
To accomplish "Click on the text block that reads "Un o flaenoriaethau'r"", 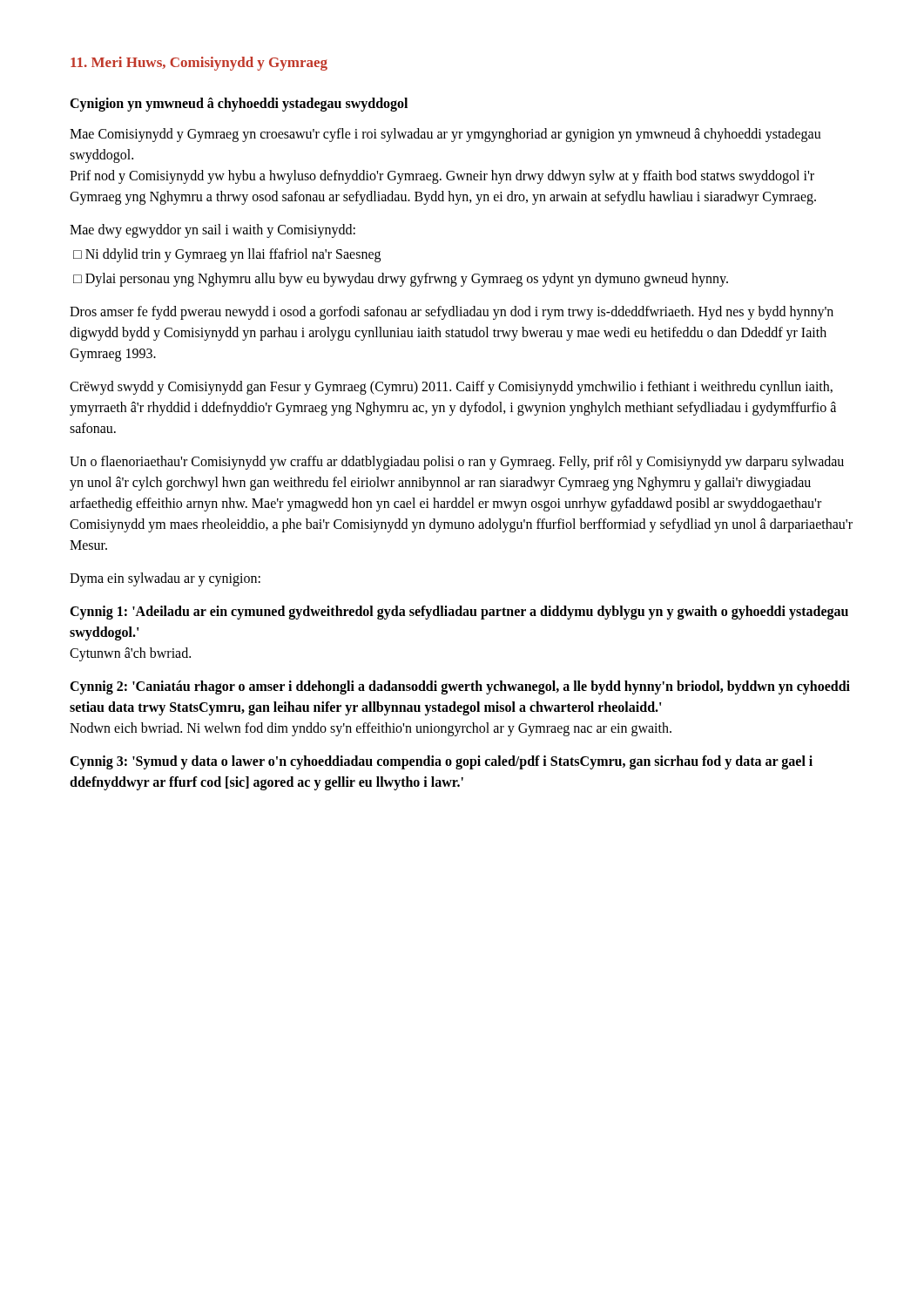I will (x=461, y=503).
